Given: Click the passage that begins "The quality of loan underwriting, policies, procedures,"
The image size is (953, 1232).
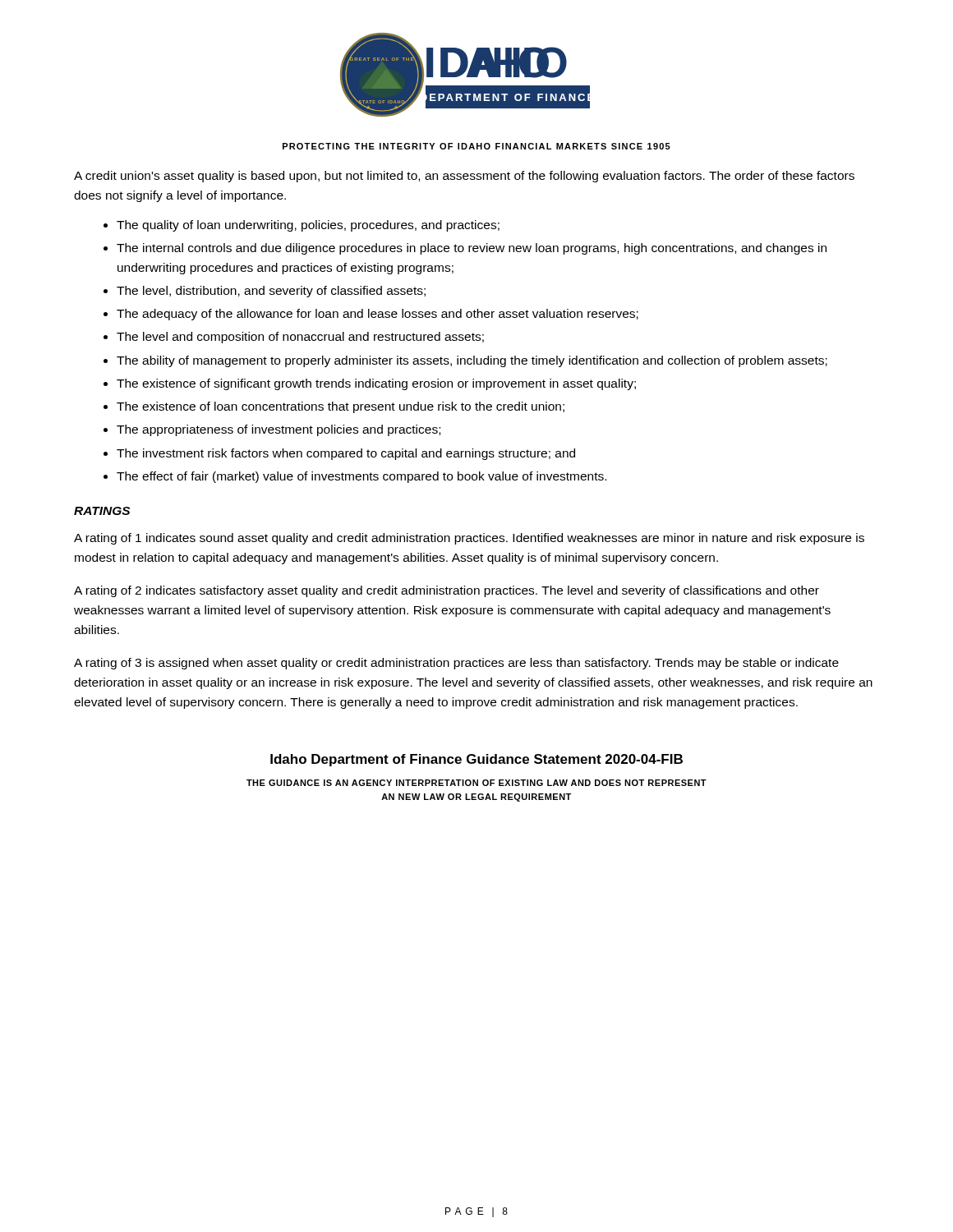Looking at the screenshot, I should point(308,225).
